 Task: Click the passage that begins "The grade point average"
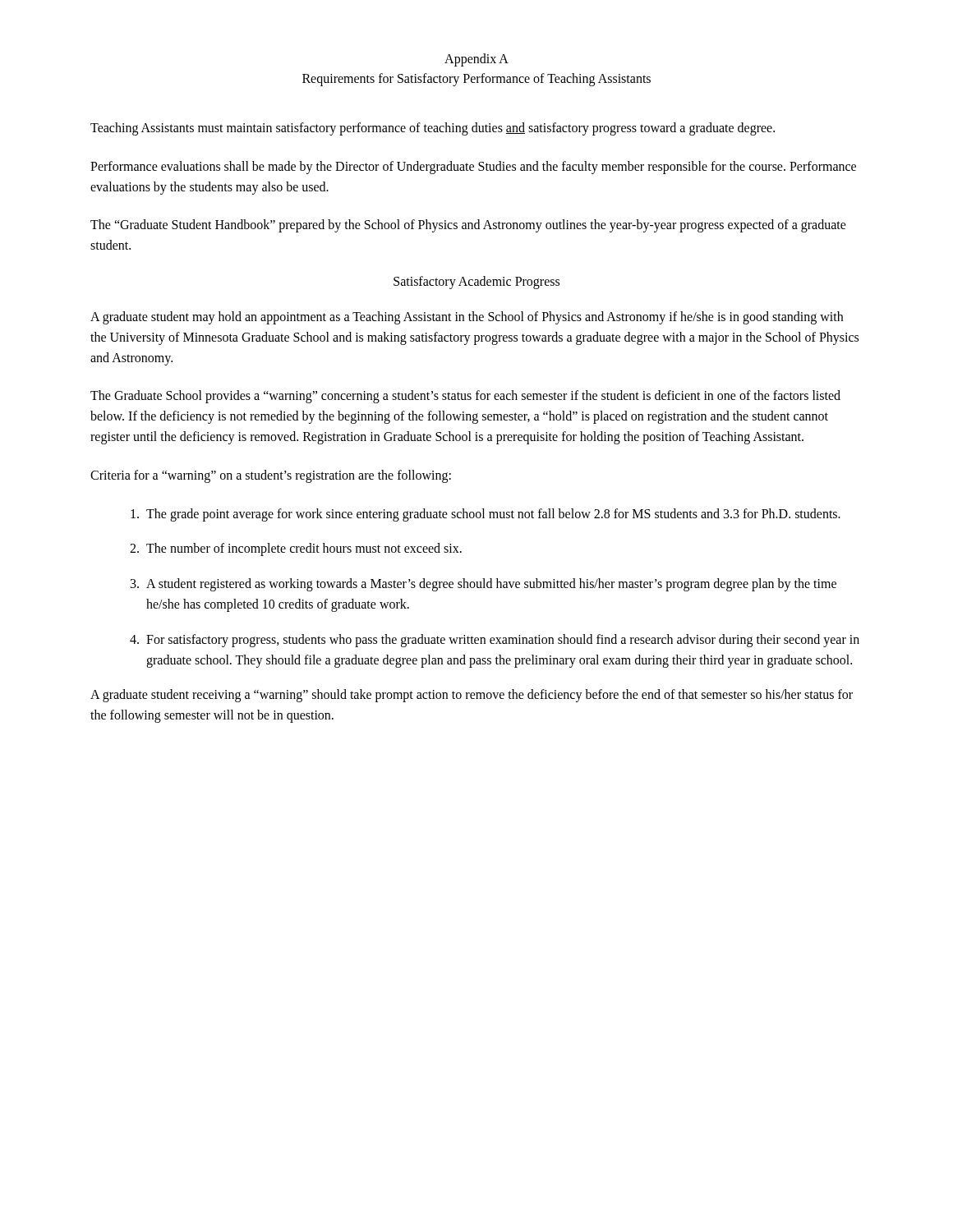coord(476,514)
